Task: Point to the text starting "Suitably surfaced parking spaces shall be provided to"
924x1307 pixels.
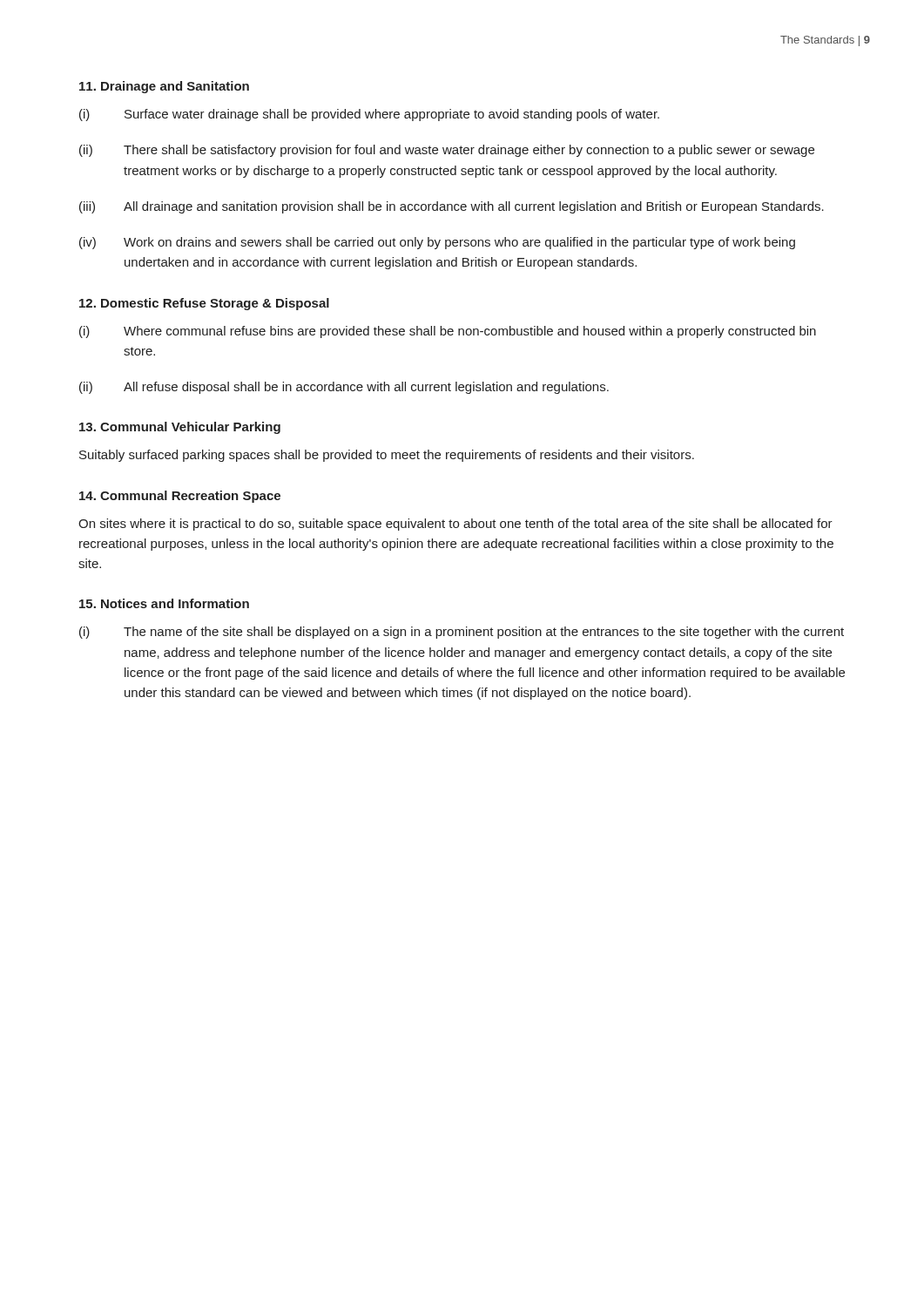Action: [x=387, y=455]
